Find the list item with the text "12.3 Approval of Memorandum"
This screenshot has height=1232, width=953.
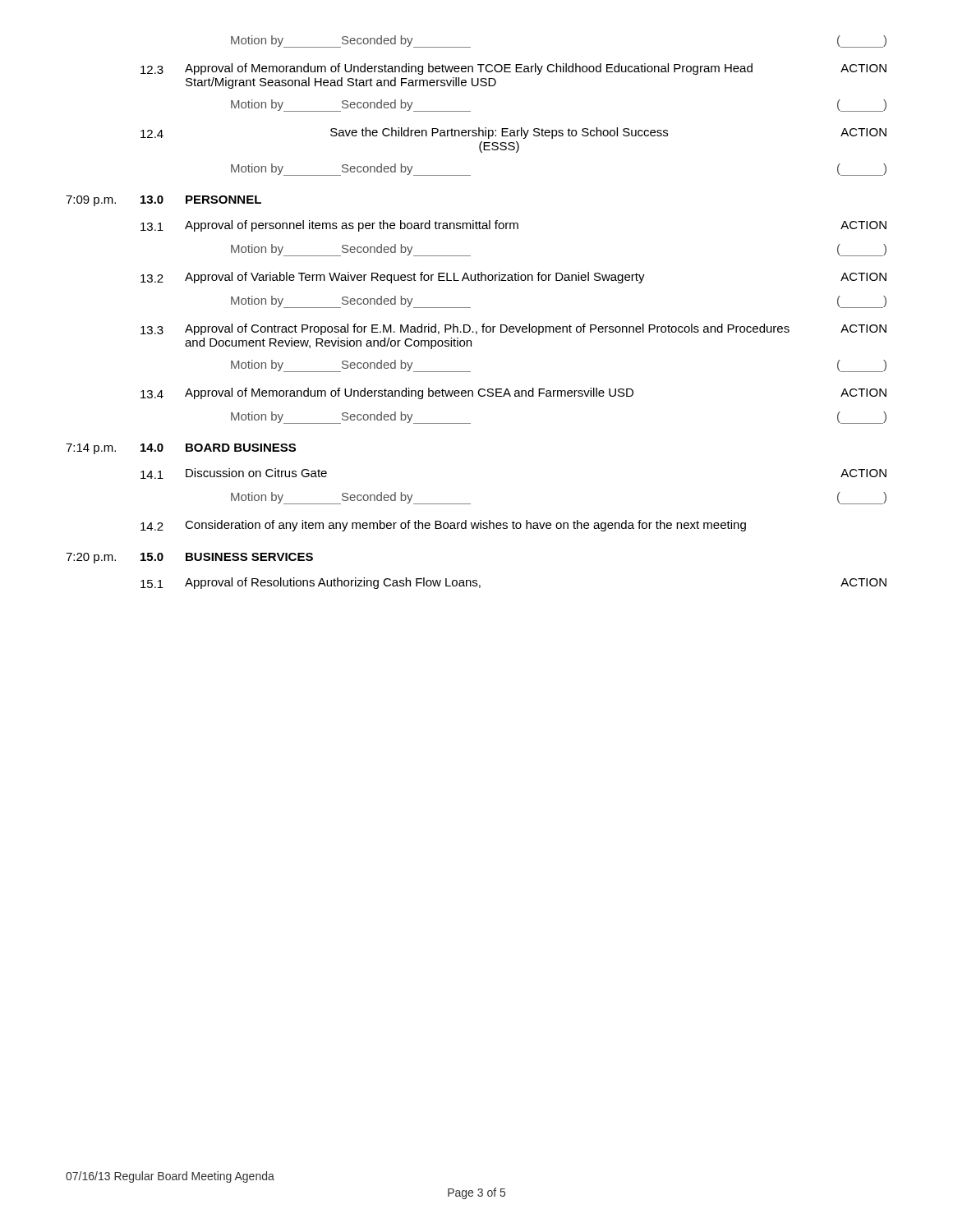click(x=513, y=75)
